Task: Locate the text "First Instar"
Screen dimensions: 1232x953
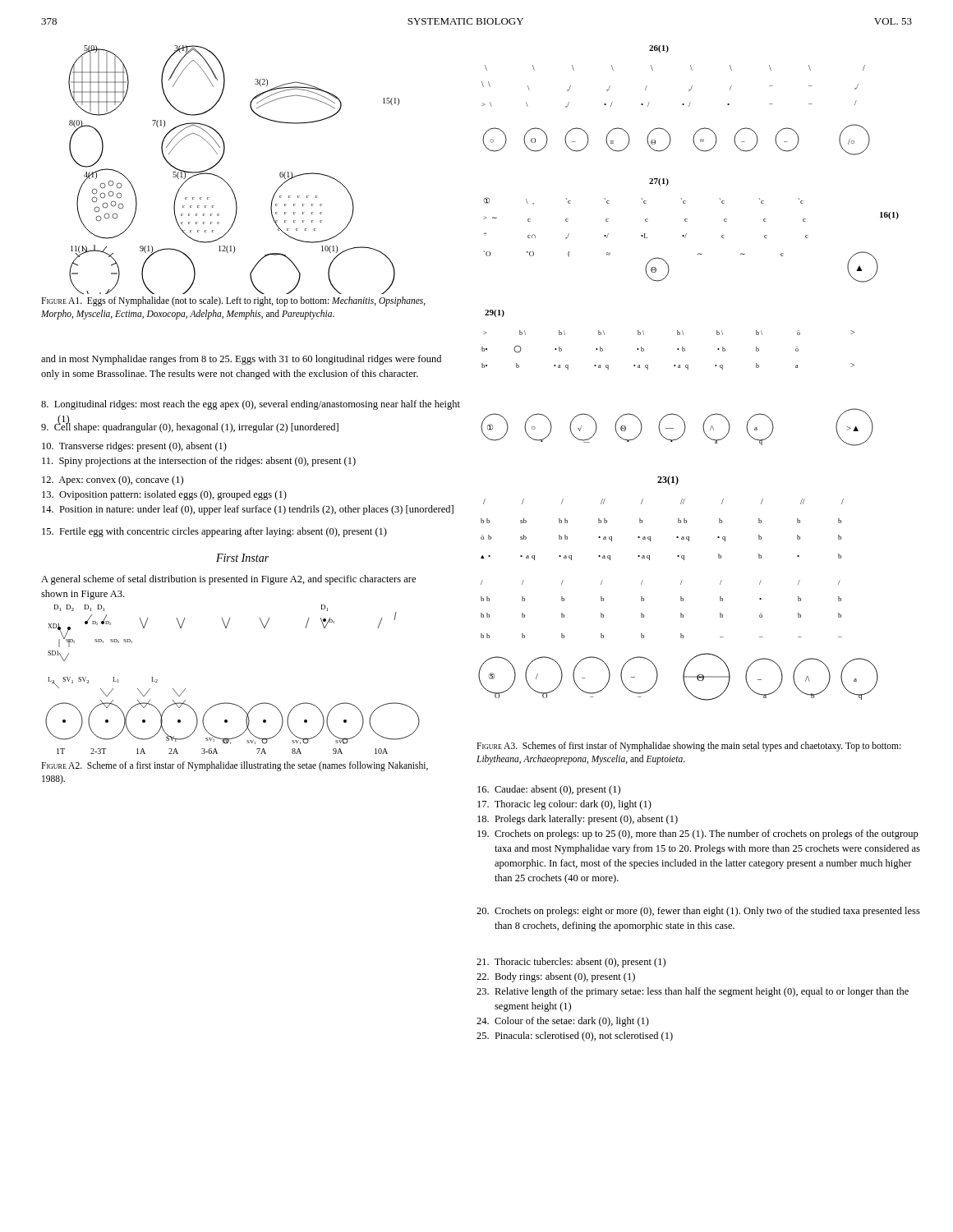Action: (242, 558)
